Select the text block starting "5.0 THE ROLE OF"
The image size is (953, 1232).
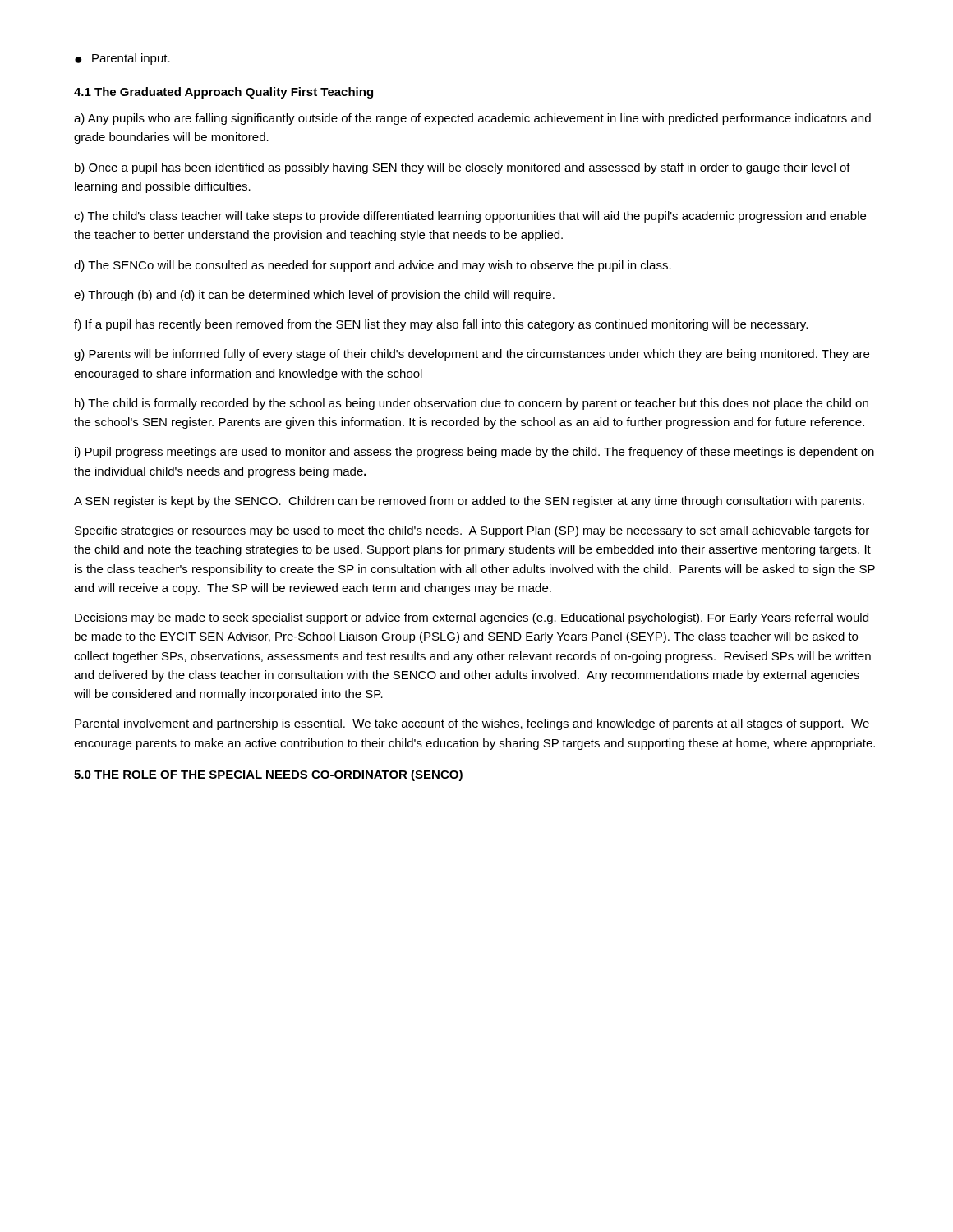268,774
